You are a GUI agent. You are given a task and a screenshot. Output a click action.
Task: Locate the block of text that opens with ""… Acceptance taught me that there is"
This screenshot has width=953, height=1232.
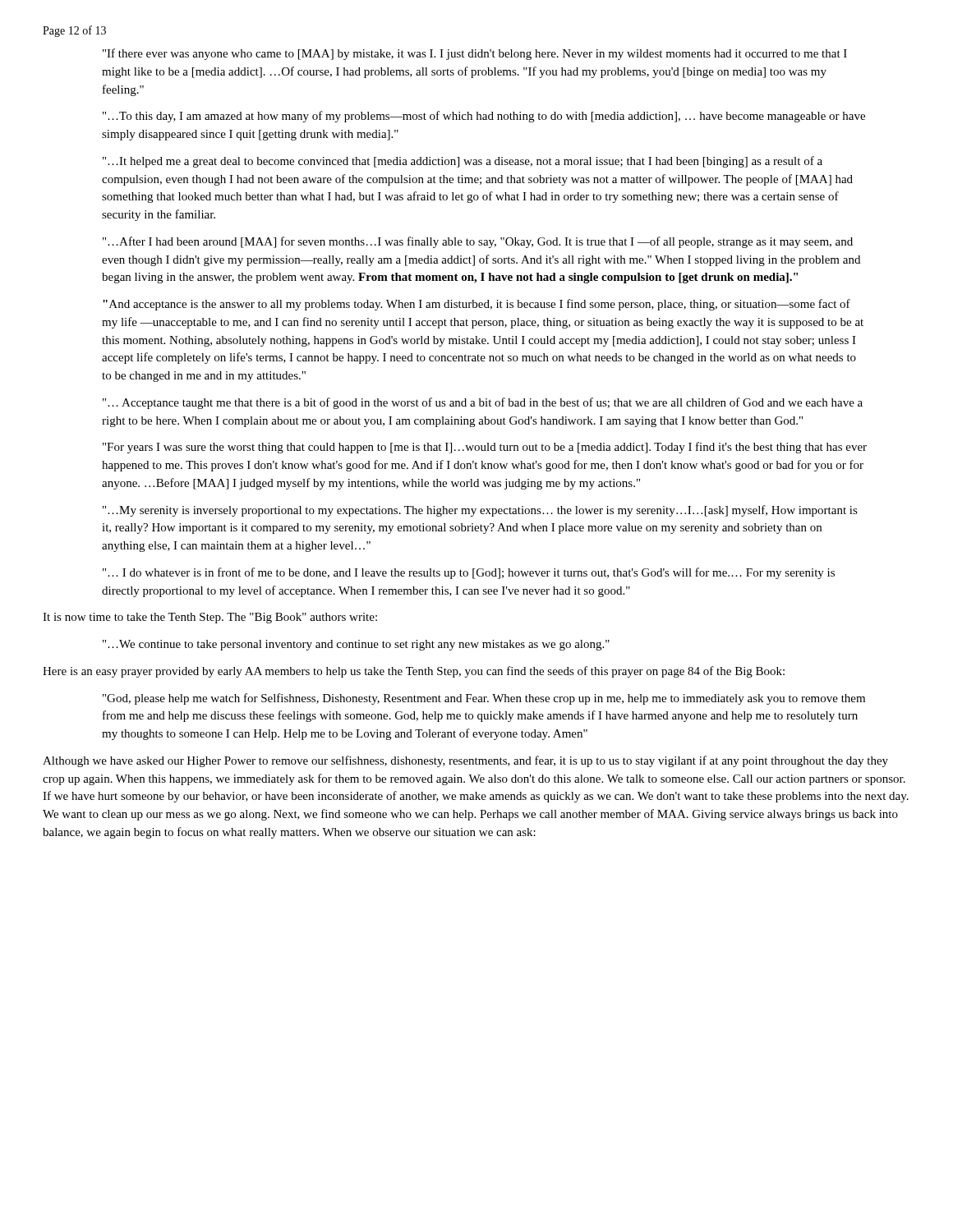[x=482, y=411]
